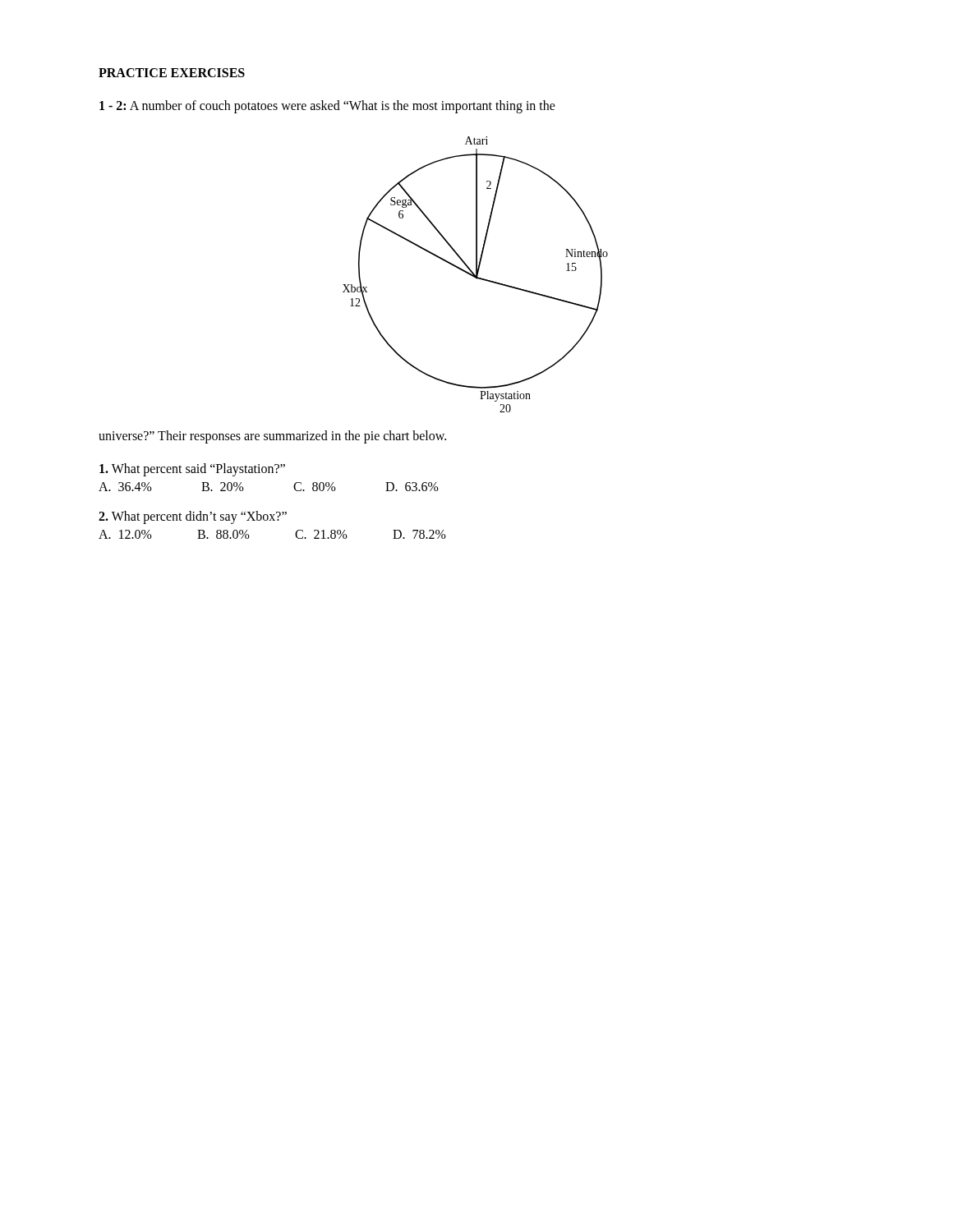Image resolution: width=953 pixels, height=1232 pixels.
Task: Click on the text block with the text "universe?” Their responses are summarized"
Action: click(273, 436)
